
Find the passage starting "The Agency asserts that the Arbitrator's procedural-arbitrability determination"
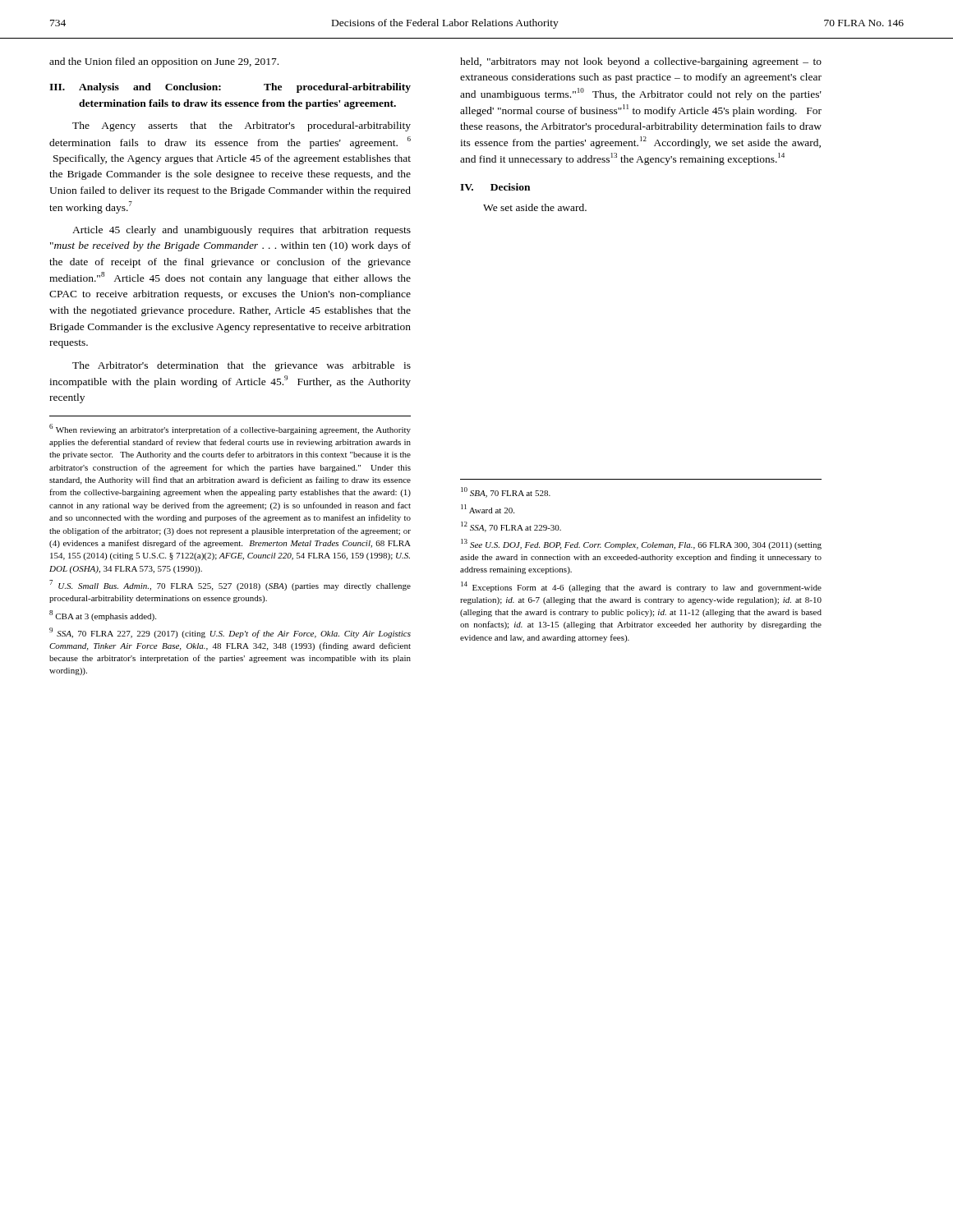[230, 262]
